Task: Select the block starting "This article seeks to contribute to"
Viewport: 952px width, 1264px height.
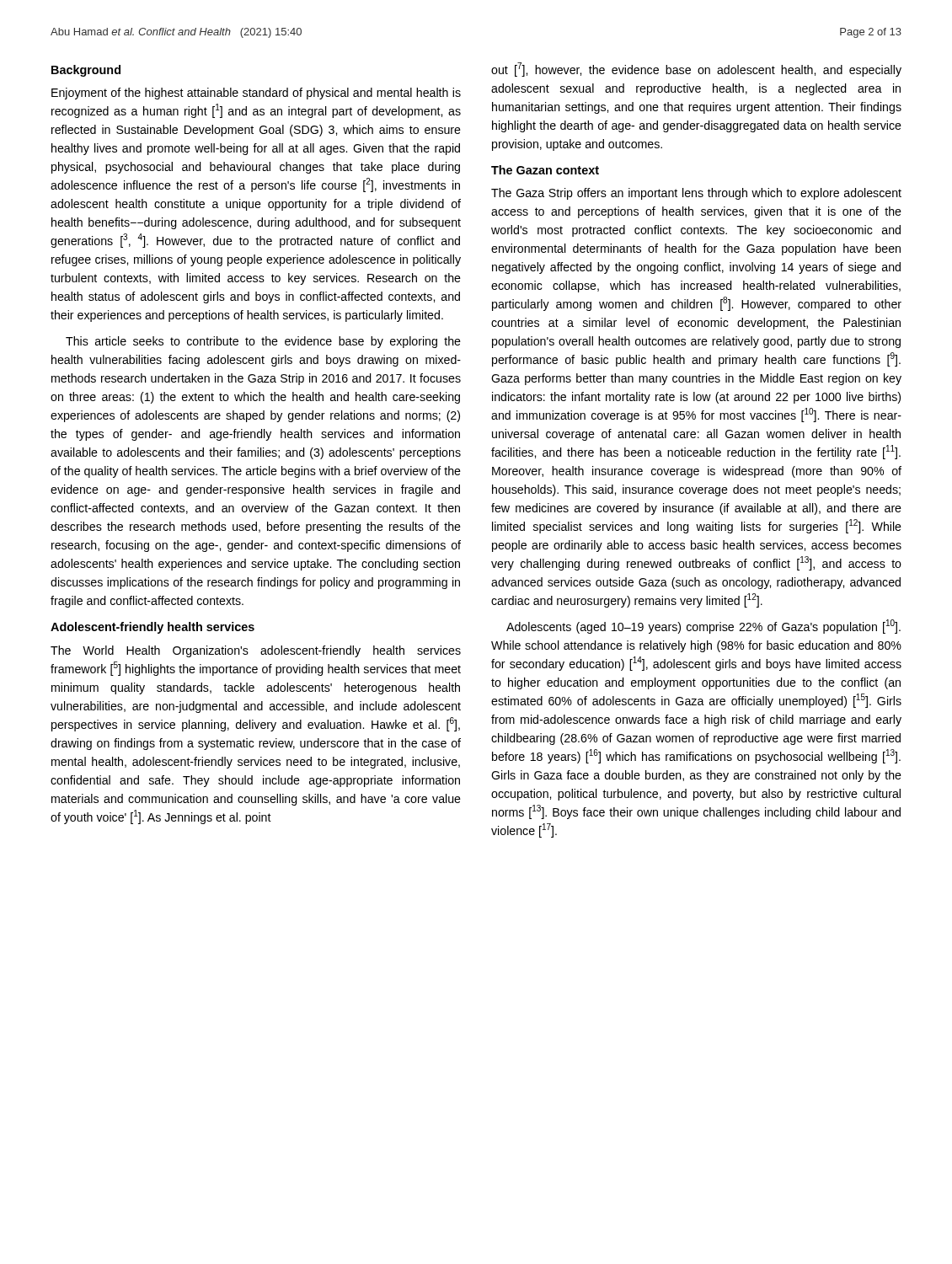Action: coord(256,471)
